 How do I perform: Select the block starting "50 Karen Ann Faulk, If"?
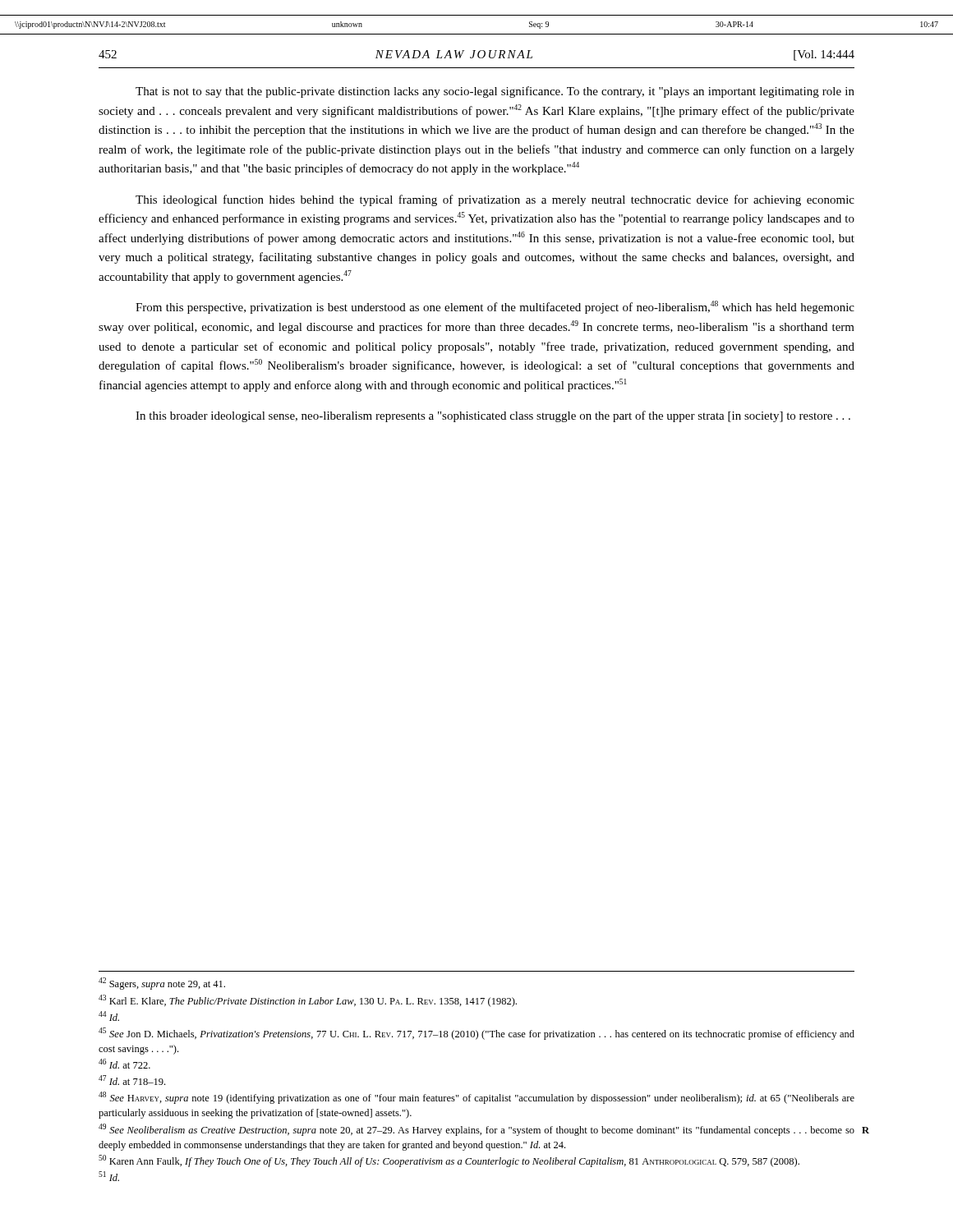pyautogui.click(x=449, y=1160)
